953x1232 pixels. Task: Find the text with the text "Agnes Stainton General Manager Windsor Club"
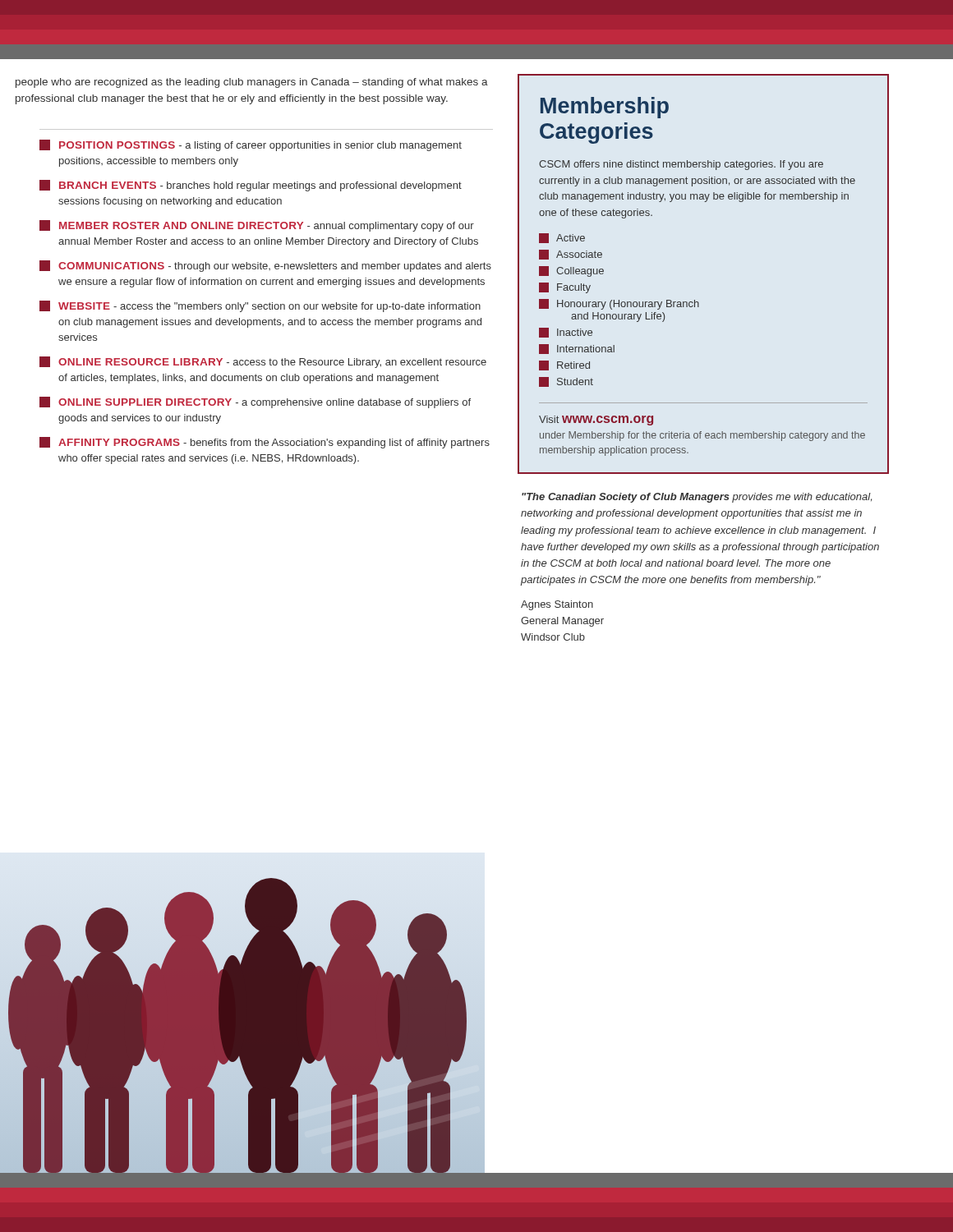(562, 621)
